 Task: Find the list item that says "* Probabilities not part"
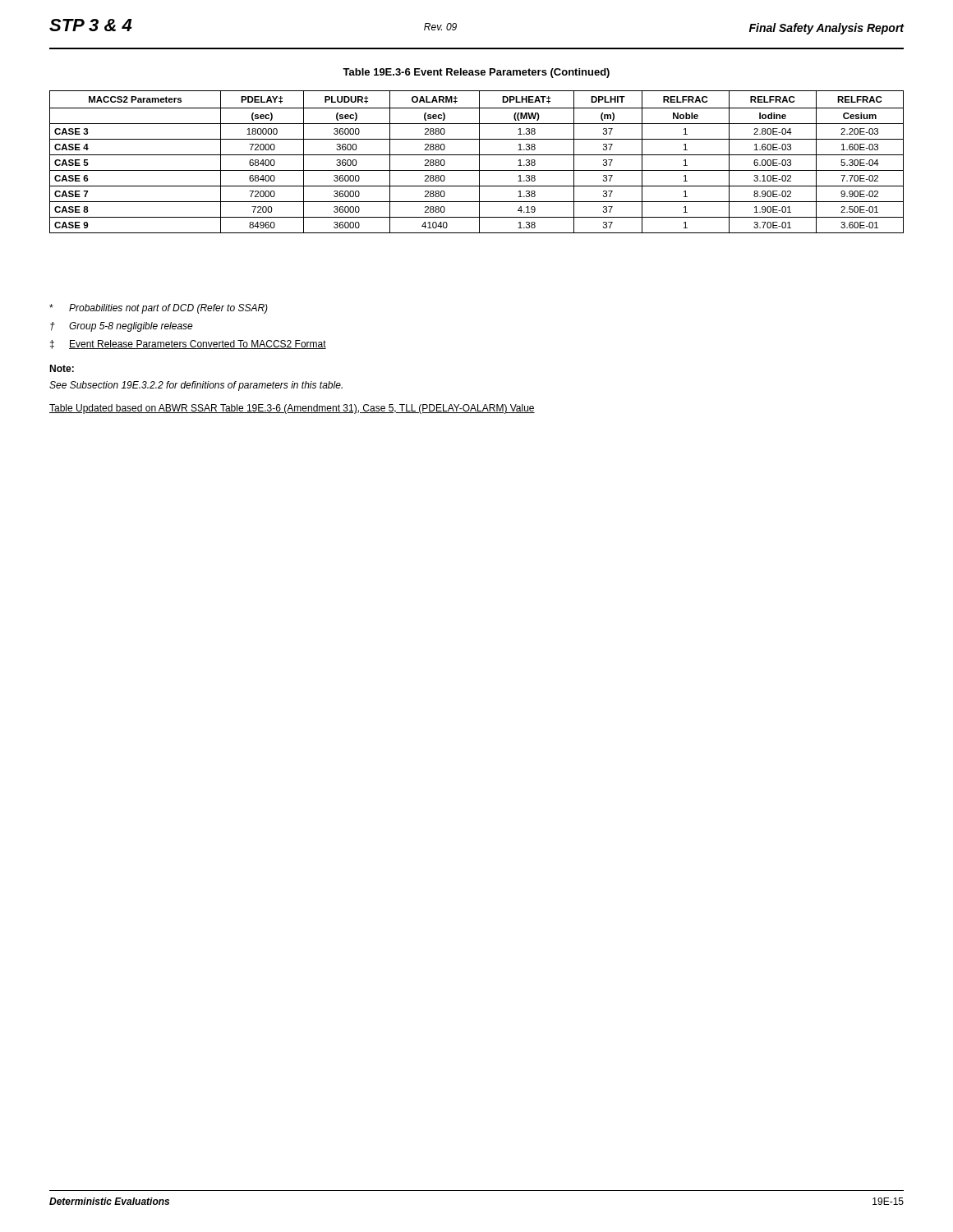(159, 308)
